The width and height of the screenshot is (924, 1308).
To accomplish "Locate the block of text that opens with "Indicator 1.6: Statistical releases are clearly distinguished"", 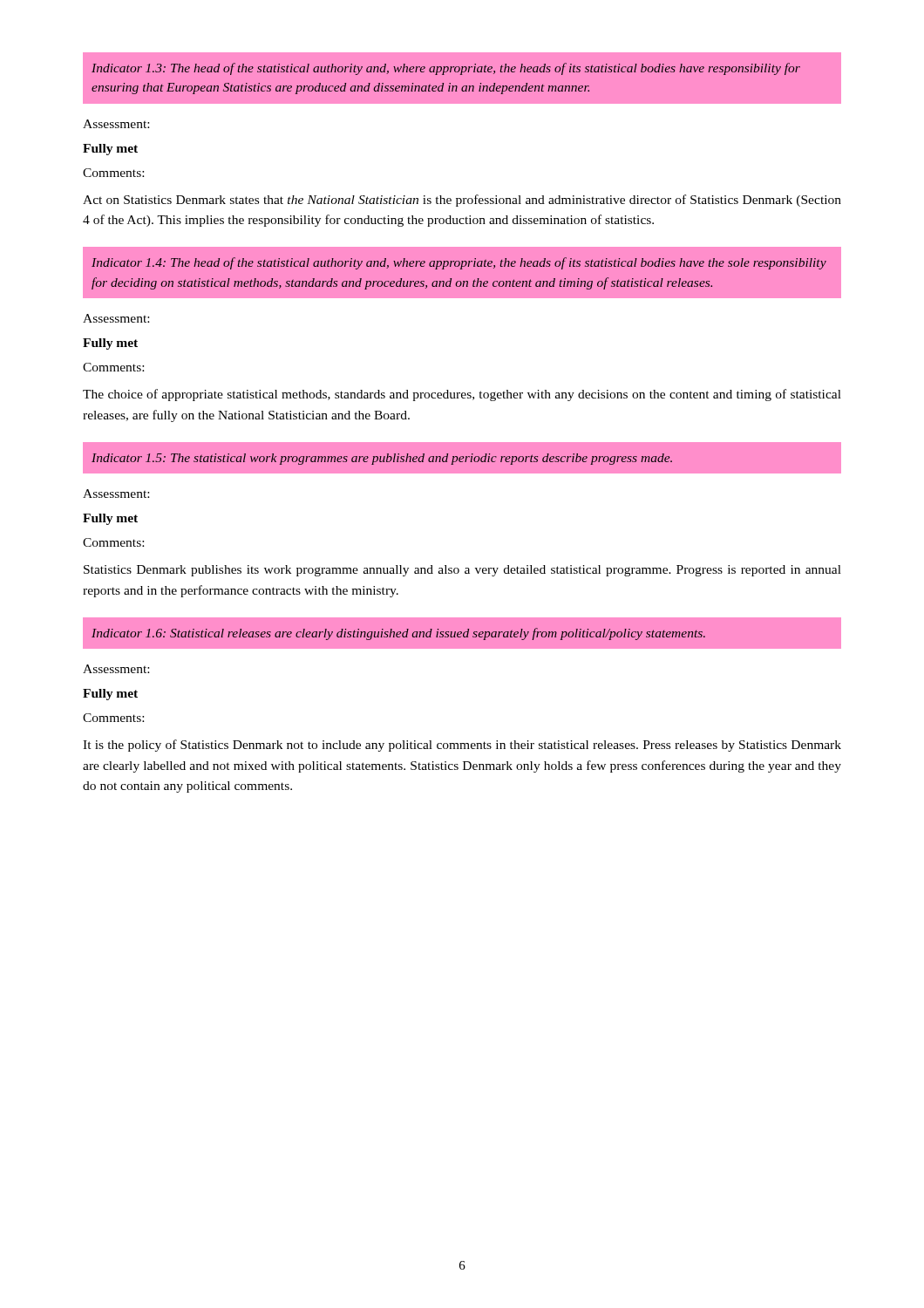I will click(x=399, y=632).
